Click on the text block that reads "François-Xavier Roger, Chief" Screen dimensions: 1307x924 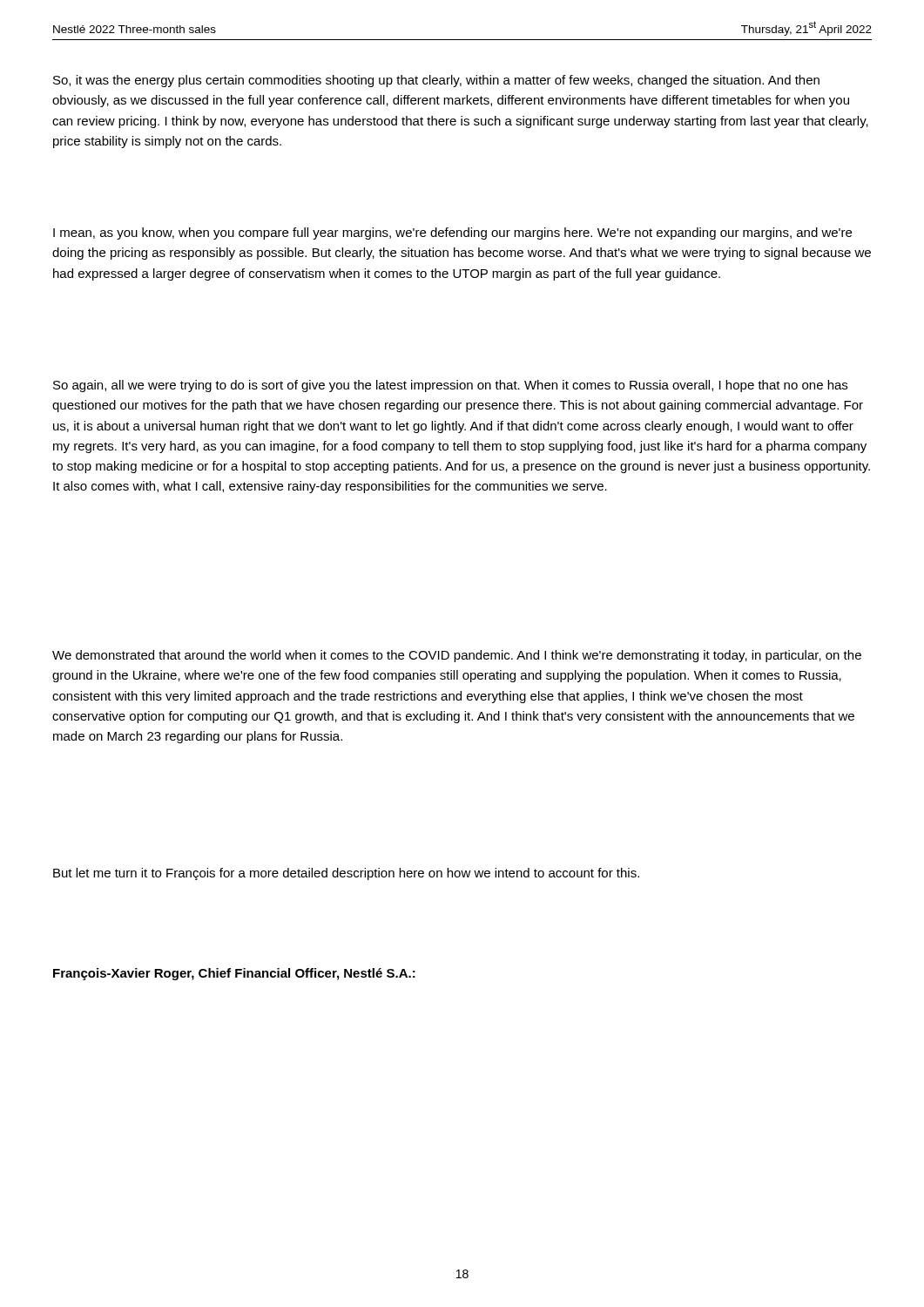coord(234,973)
